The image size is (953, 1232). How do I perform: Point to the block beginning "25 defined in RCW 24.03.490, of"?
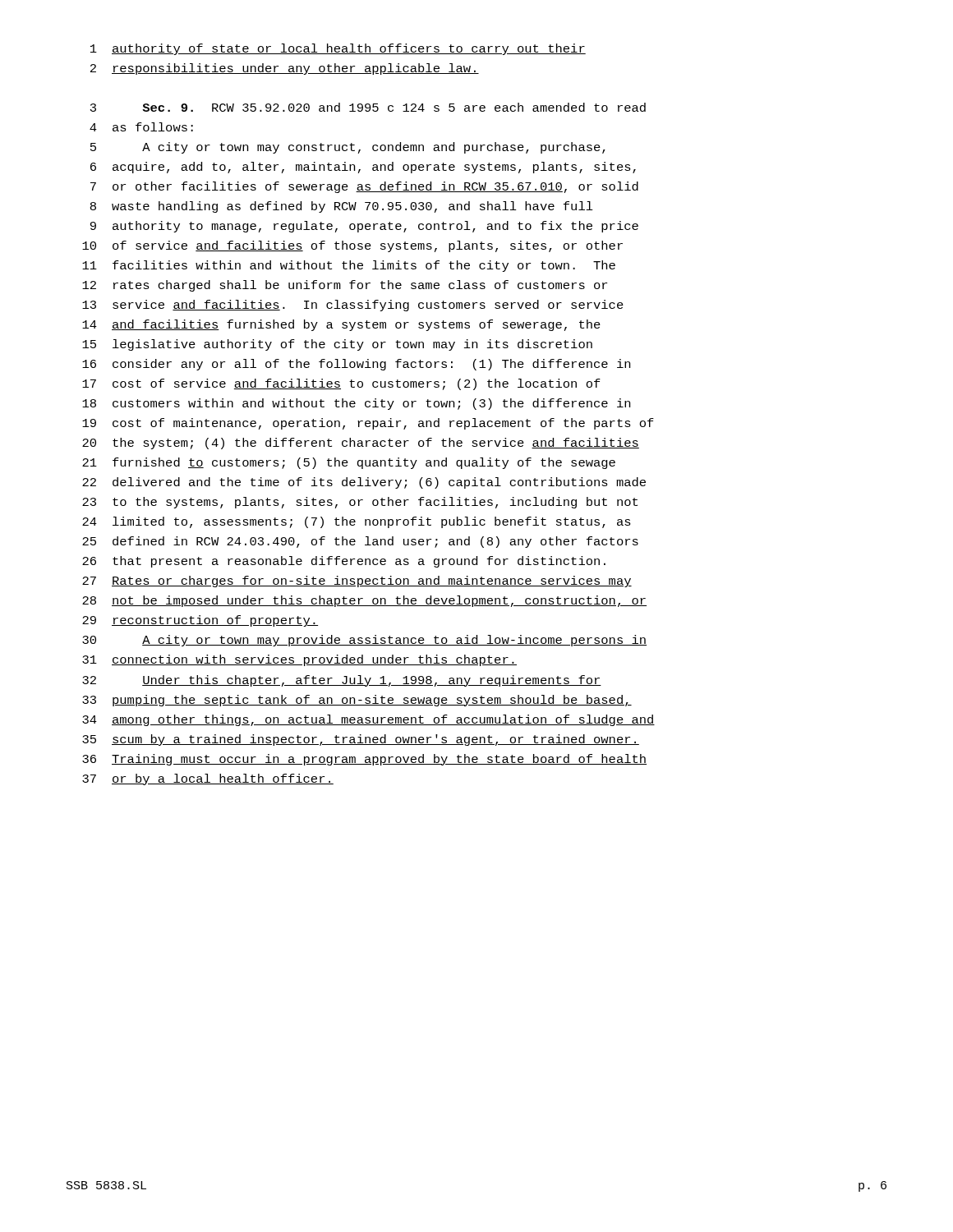(352, 542)
